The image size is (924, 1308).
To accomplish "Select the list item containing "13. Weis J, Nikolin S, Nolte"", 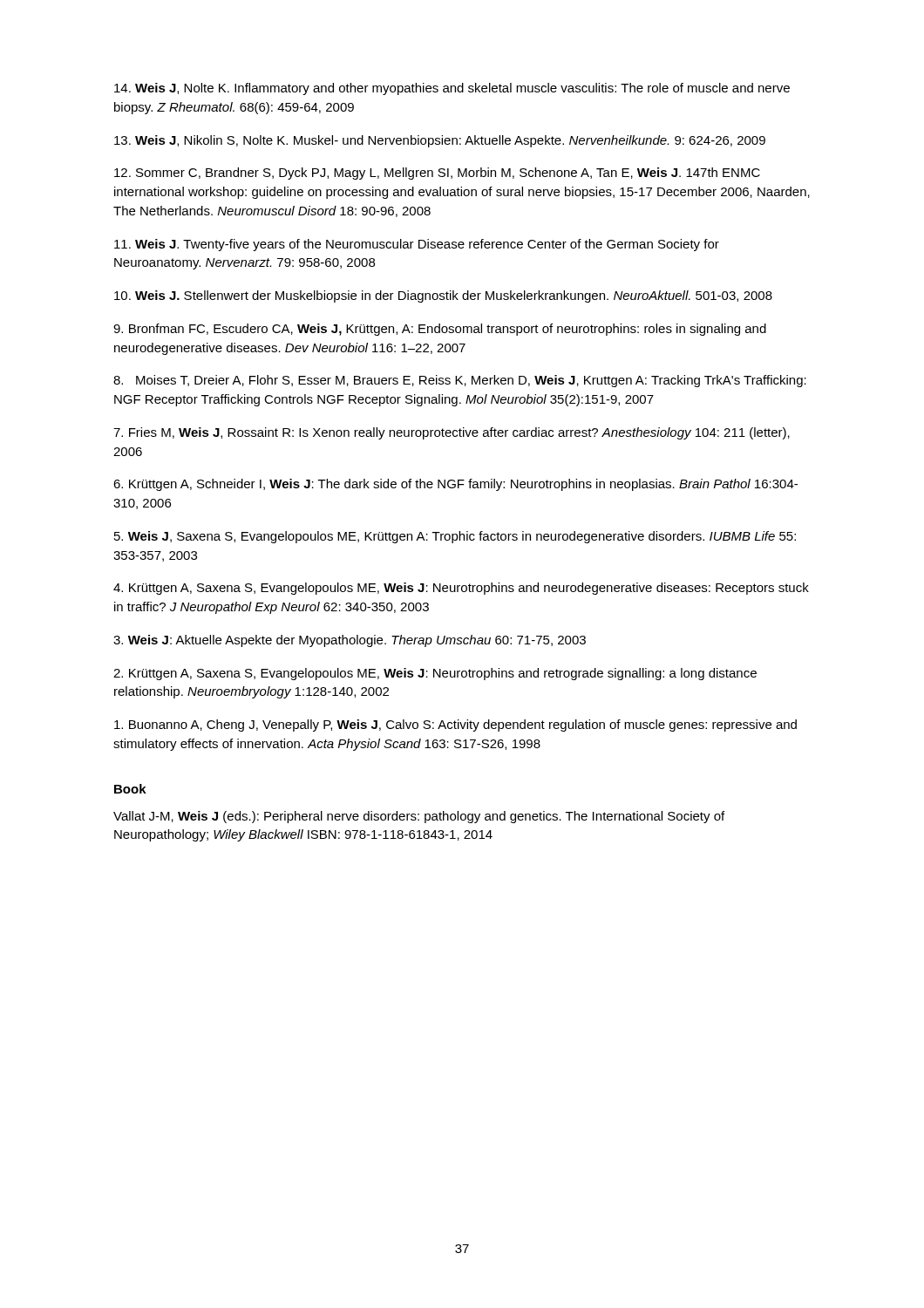I will pos(440,139).
